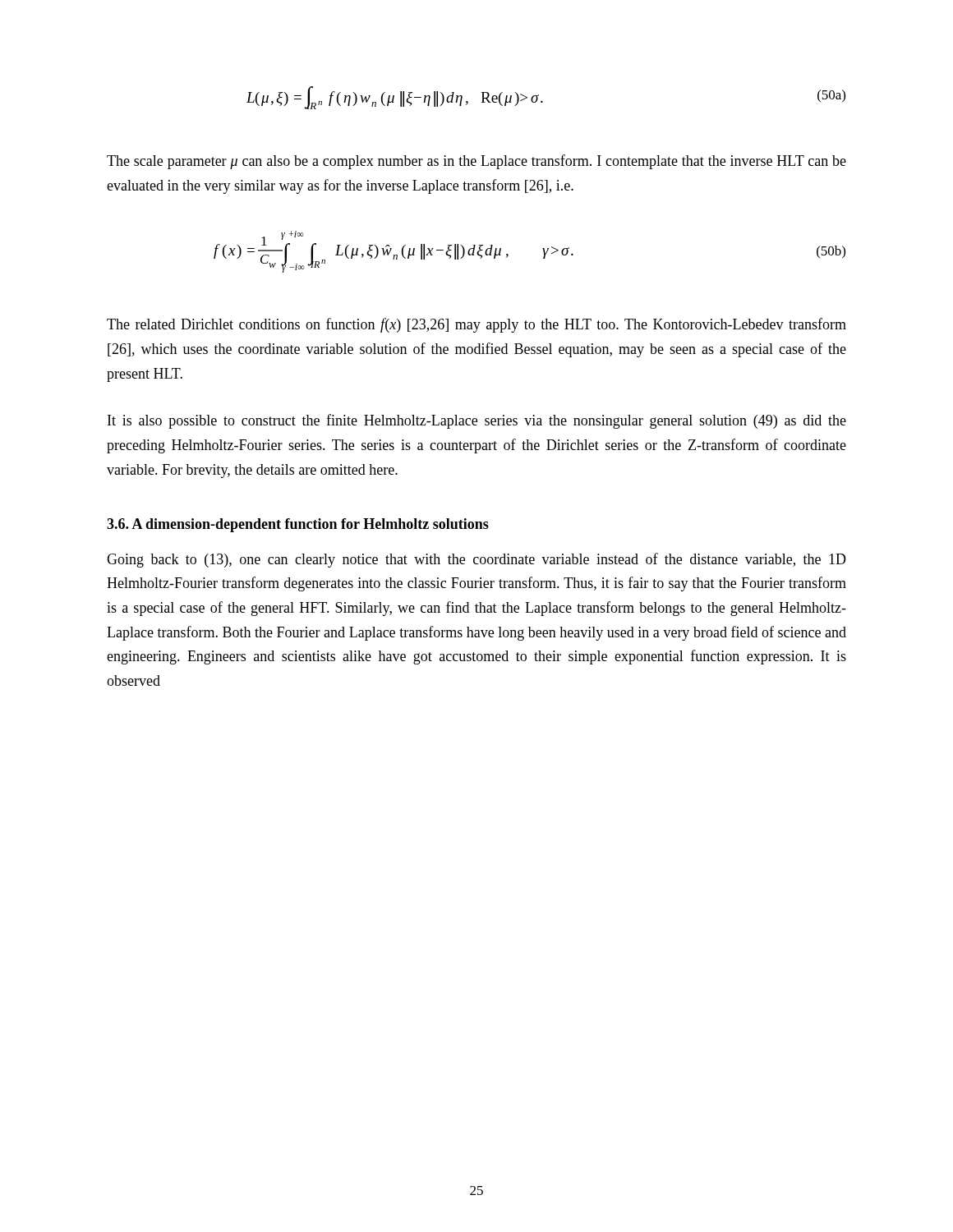The width and height of the screenshot is (953, 1232).
Task: Where is the formula that starts "L ( μ"?
Action: 476,95
